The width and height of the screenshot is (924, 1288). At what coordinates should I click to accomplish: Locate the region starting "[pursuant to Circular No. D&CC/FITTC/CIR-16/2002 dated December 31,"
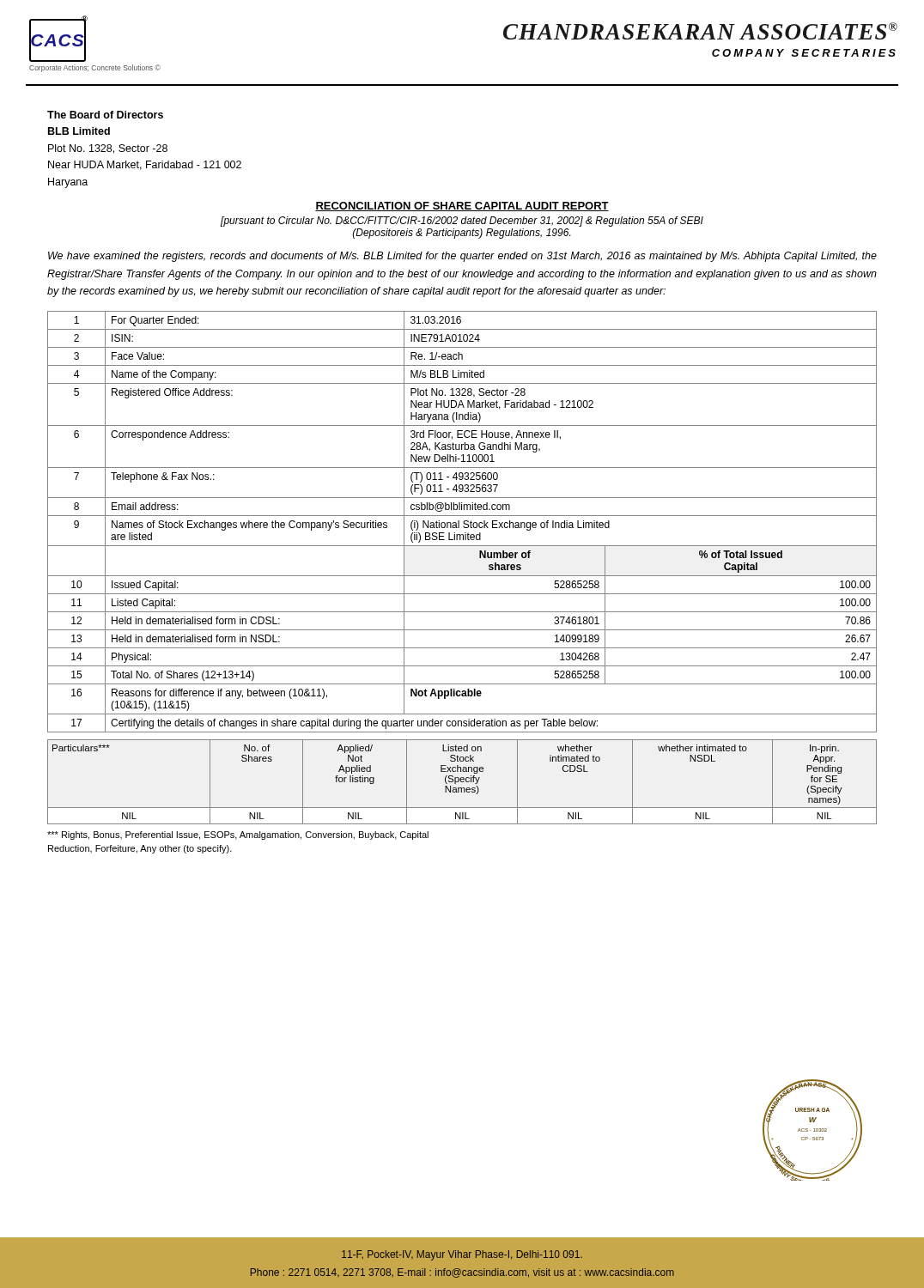[x=462, y=227]
